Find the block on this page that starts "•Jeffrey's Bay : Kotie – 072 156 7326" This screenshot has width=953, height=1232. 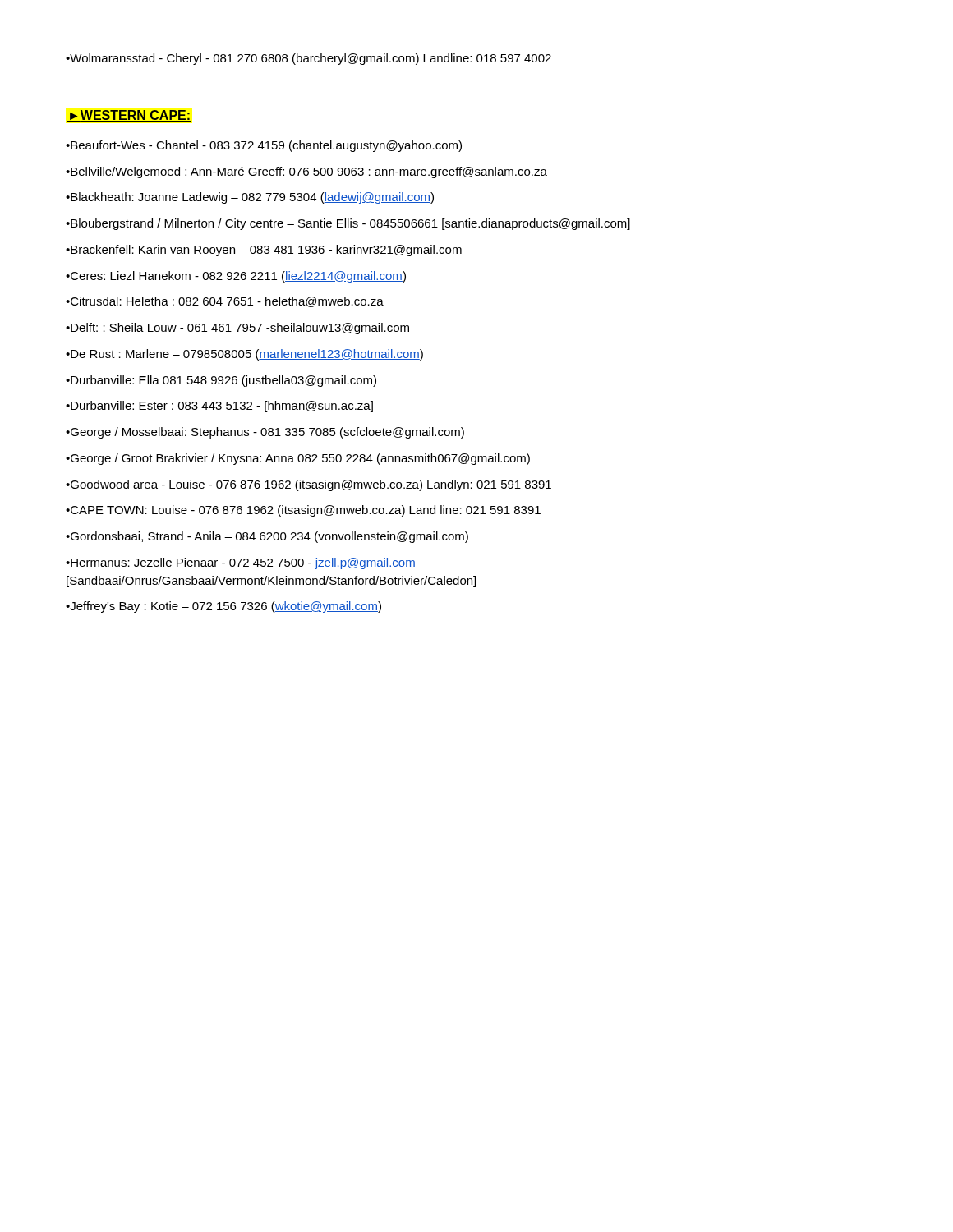(224, 606)
